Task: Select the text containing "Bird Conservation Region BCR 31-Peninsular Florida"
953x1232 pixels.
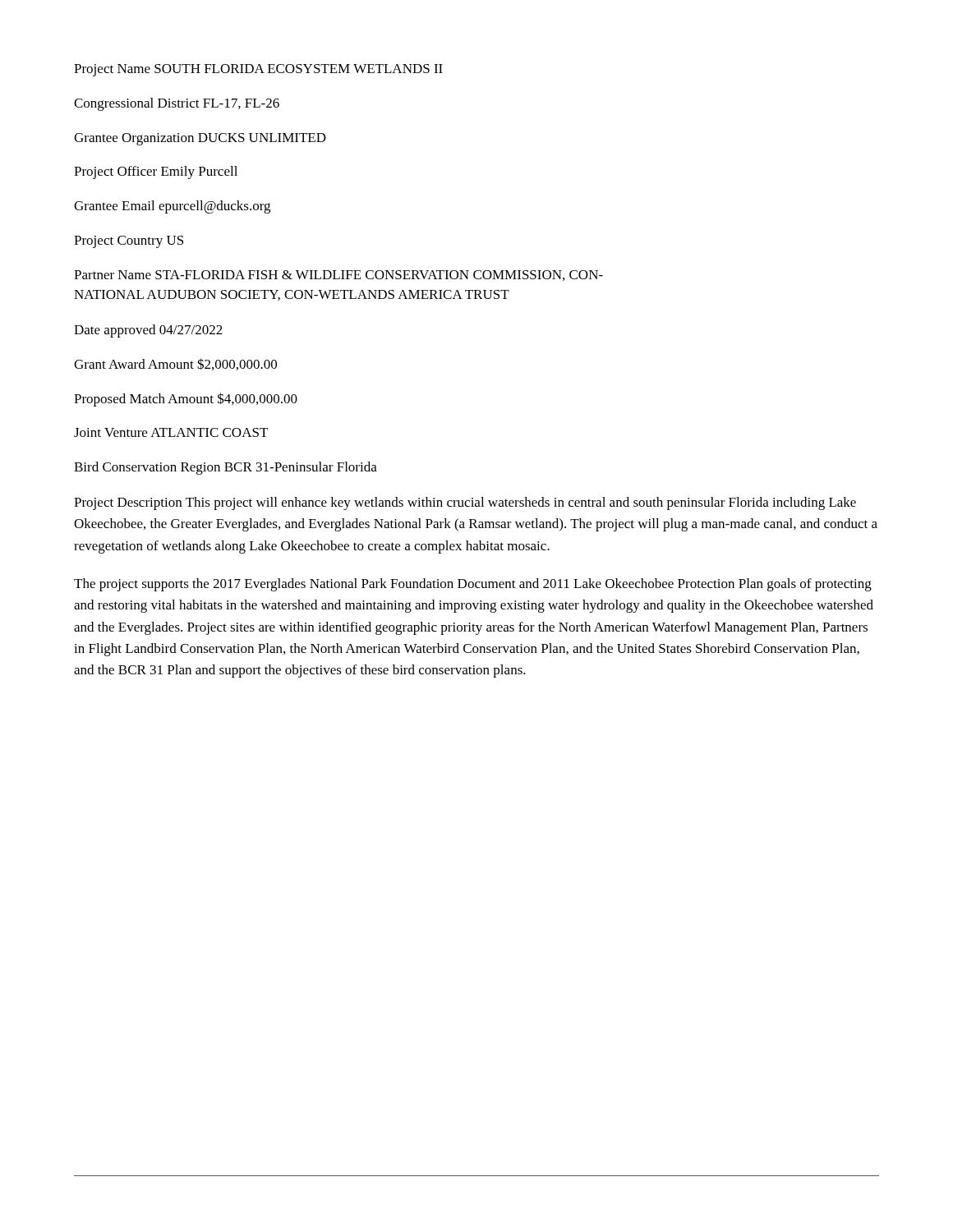Action: tap(225, 467)
